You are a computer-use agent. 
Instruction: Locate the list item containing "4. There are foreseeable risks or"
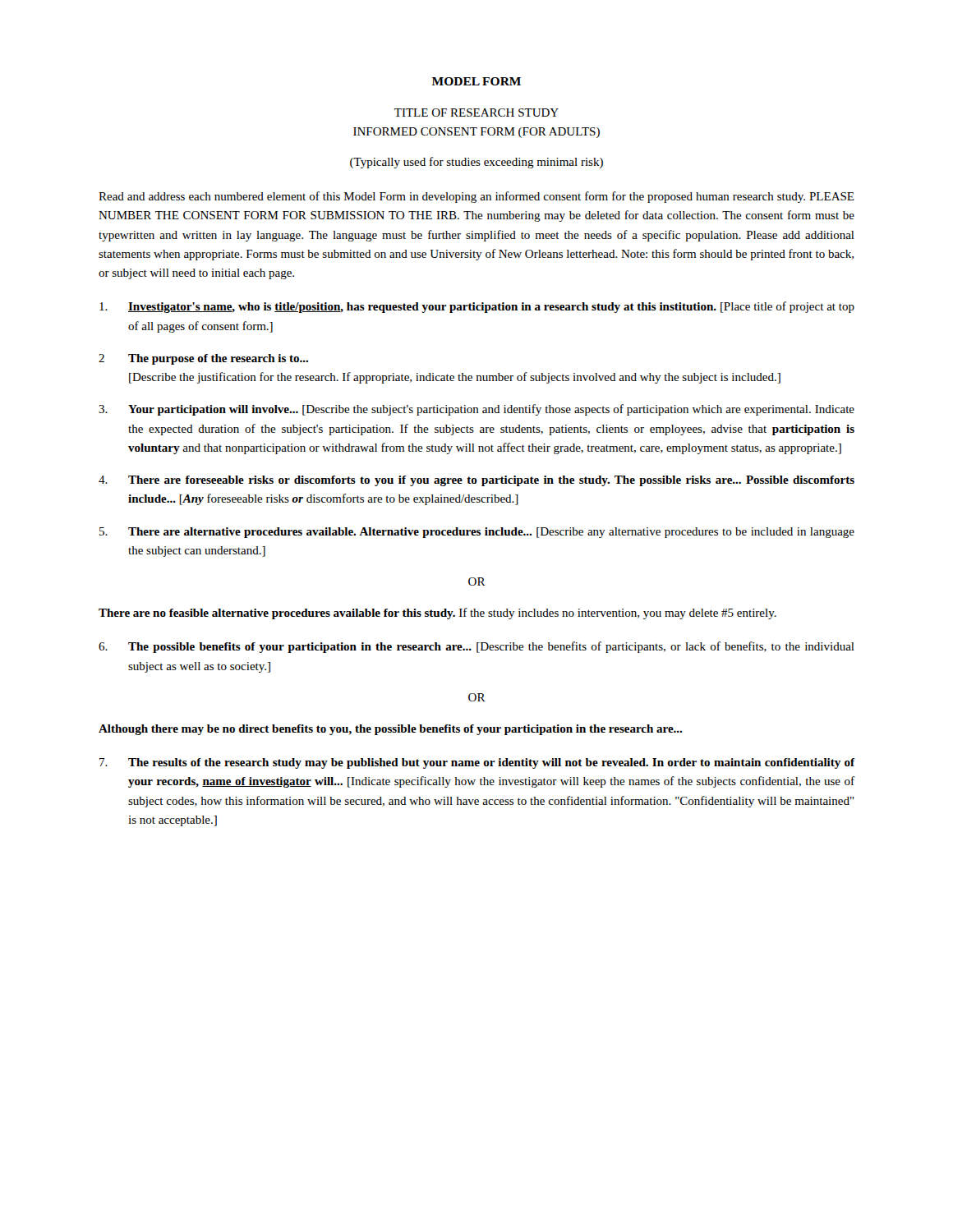pos(476,490)
